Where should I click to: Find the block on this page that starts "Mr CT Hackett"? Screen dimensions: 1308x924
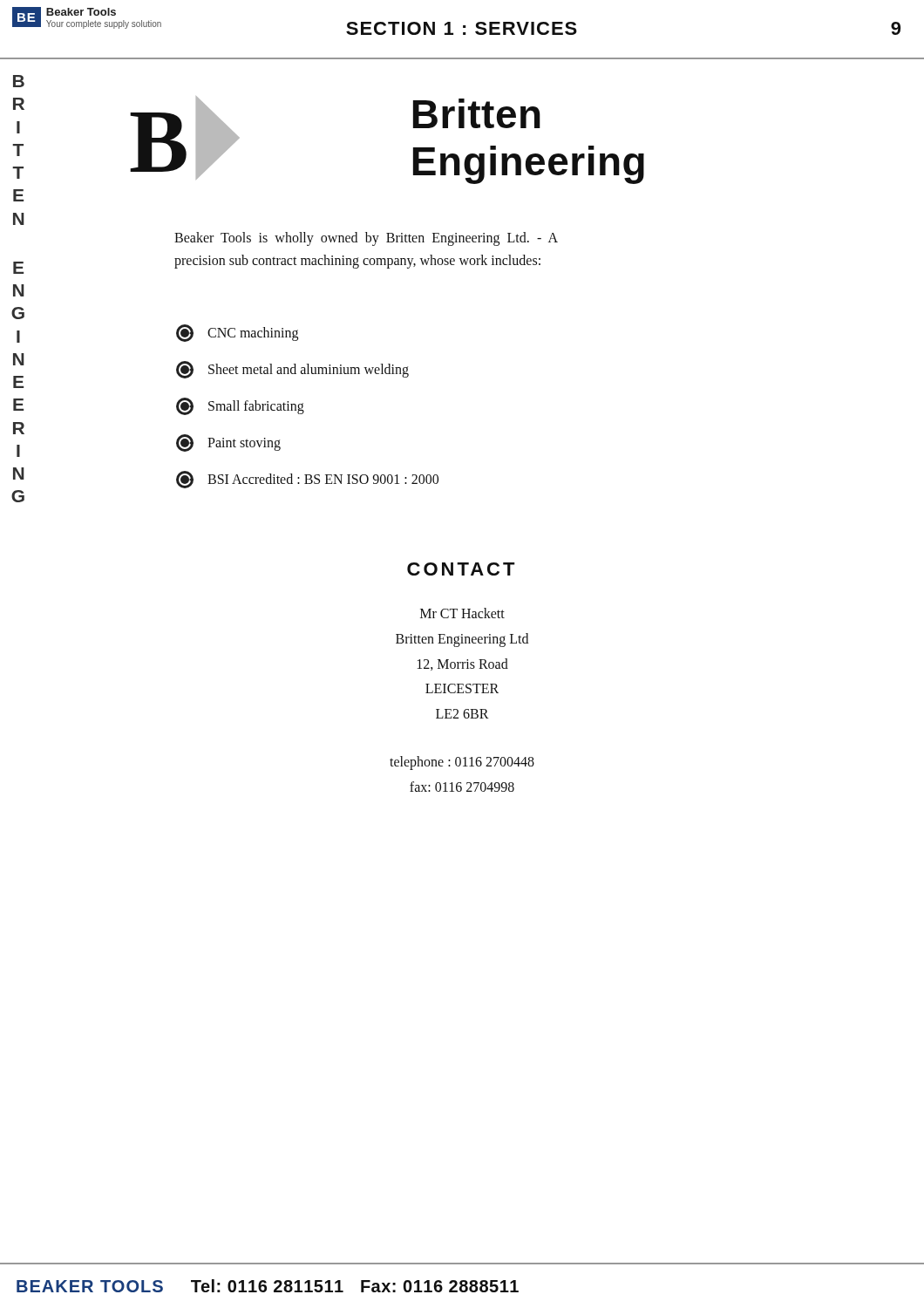click(x=462, y=664)
